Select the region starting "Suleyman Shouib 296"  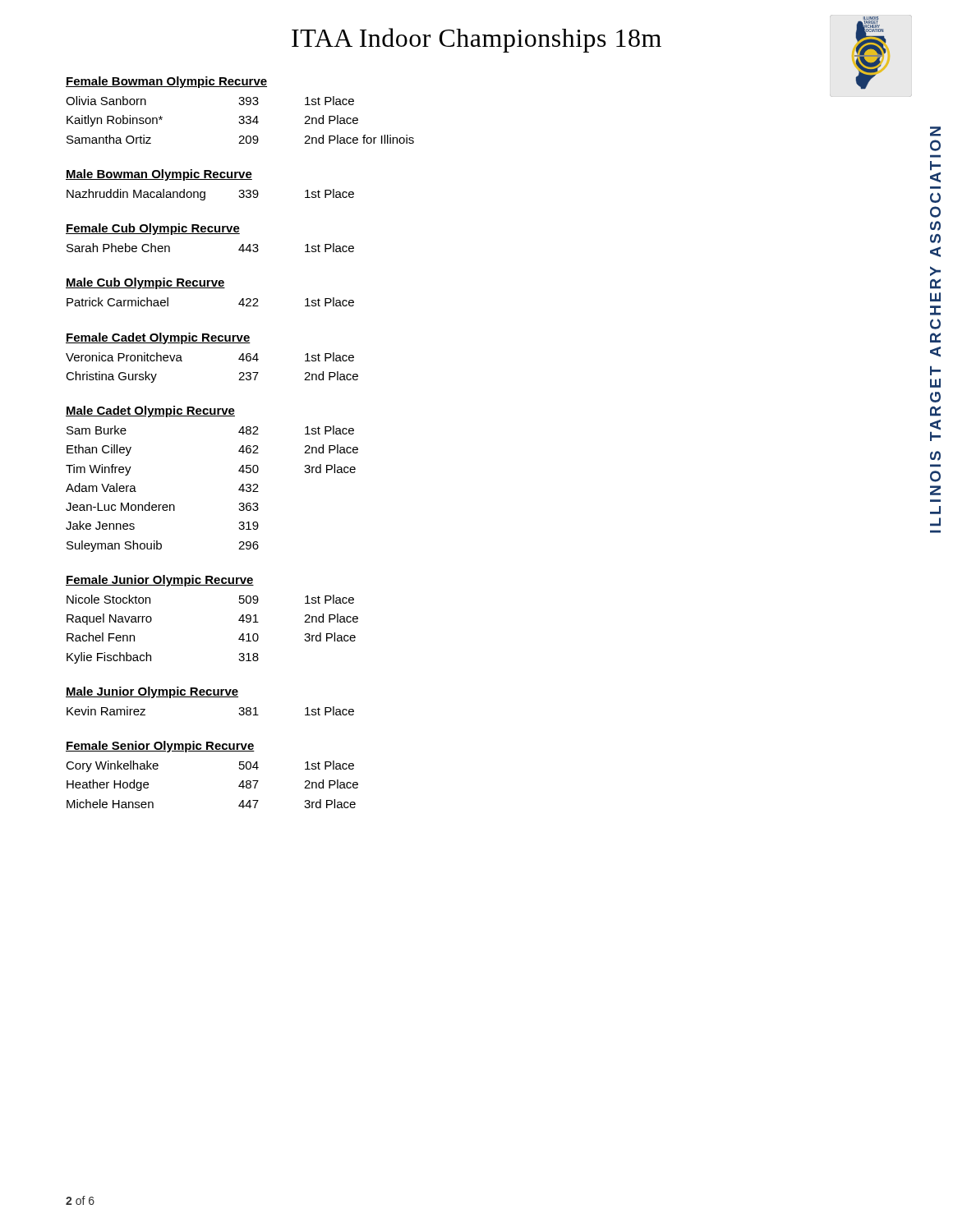click(x=163, y=546)
